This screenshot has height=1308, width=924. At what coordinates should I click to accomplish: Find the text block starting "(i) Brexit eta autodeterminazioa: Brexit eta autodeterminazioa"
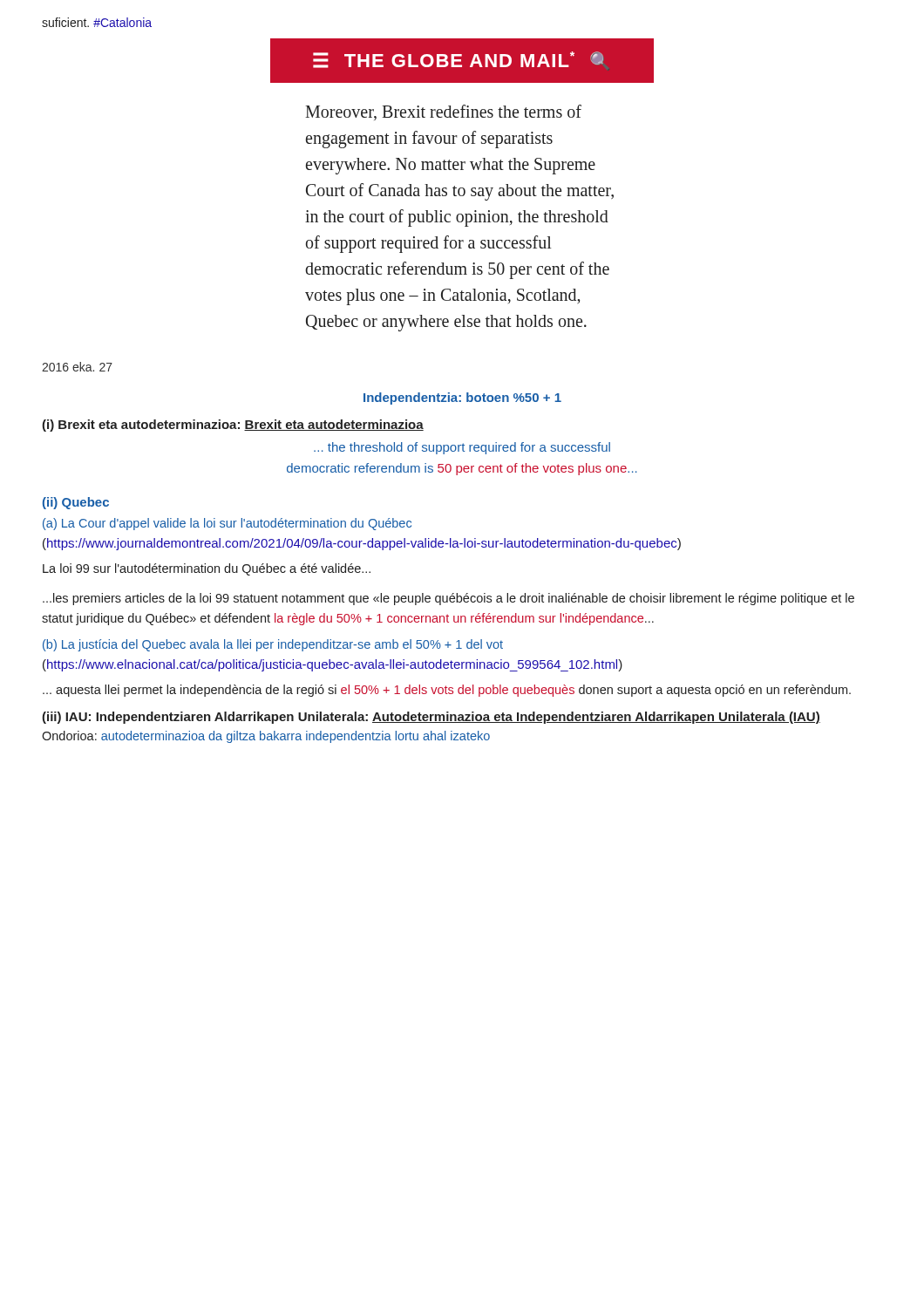233,425
